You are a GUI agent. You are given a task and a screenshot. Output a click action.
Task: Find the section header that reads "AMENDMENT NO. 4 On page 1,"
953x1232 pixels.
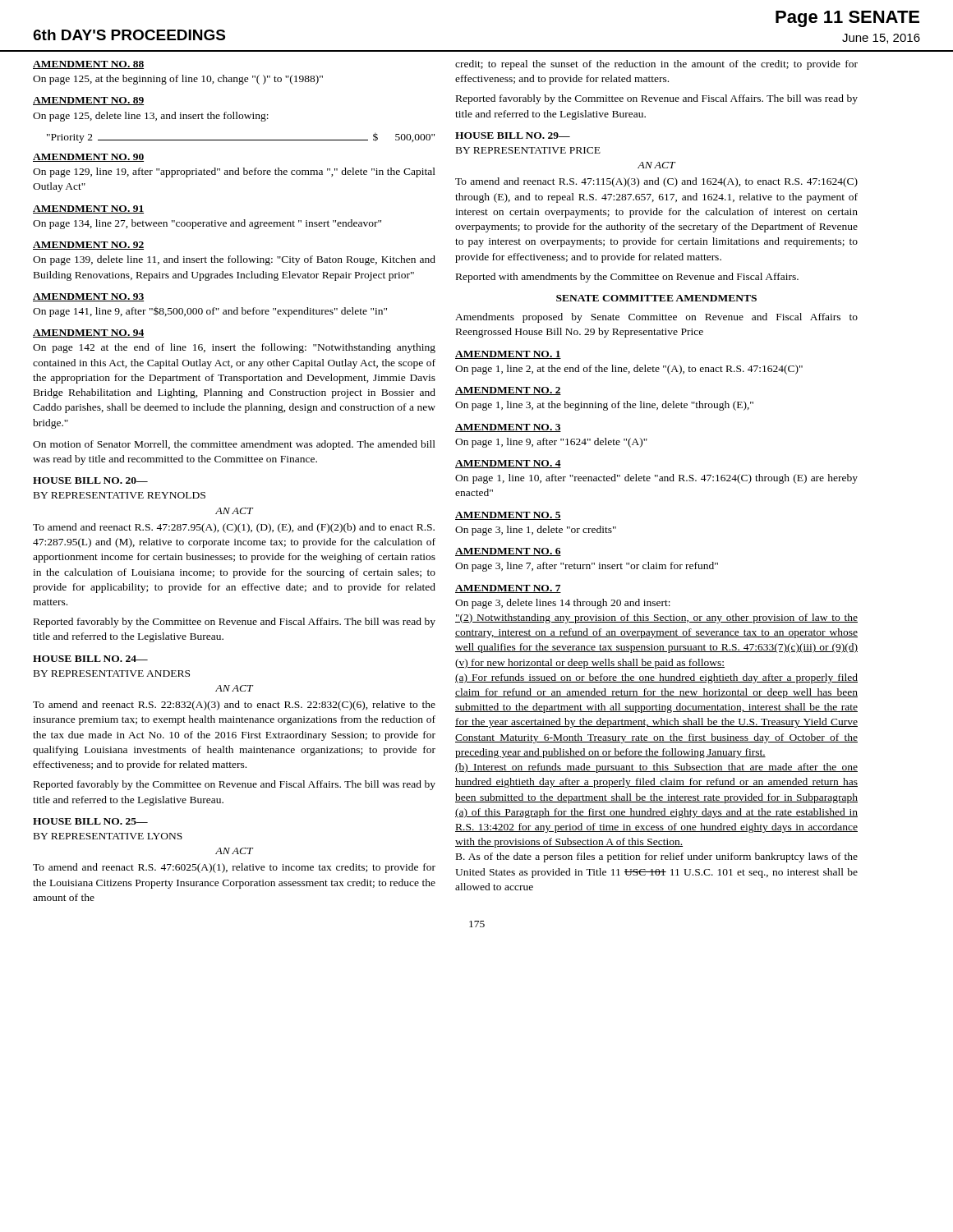tap(656, 478)
